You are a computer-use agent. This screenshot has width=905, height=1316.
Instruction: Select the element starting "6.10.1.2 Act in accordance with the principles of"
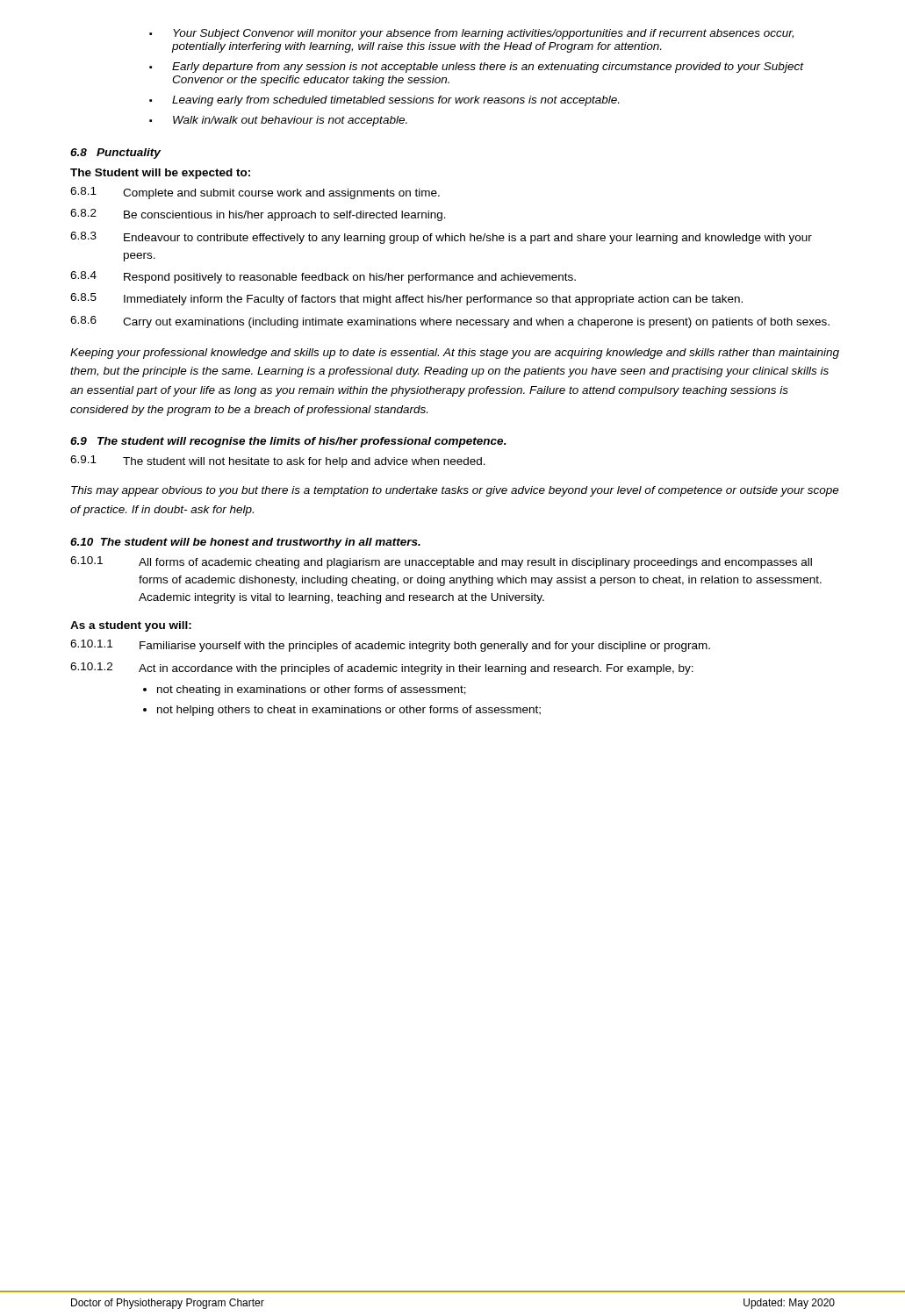457,690
